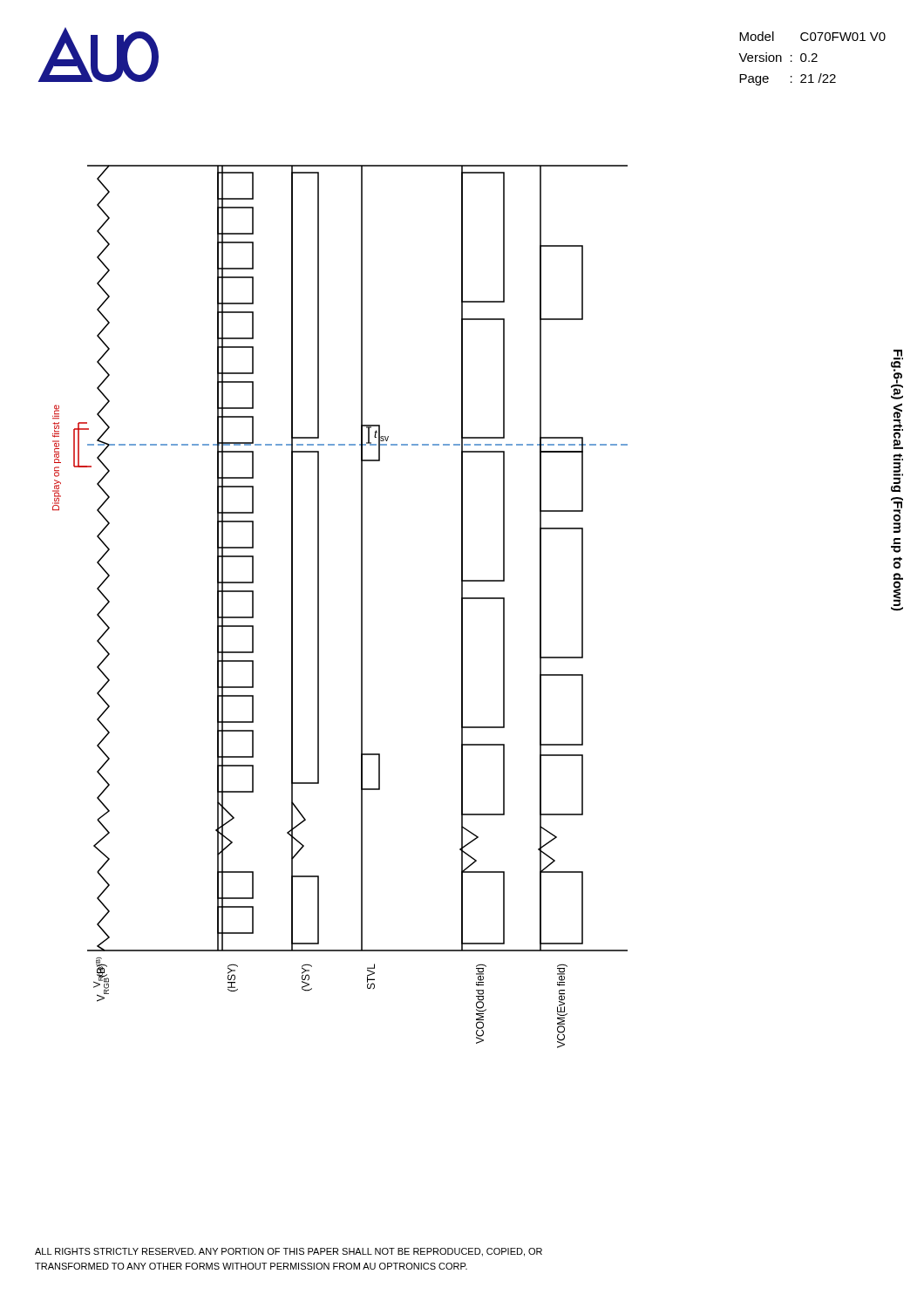
Task: Locate the engineering diagram
Action: pos(440,624)
